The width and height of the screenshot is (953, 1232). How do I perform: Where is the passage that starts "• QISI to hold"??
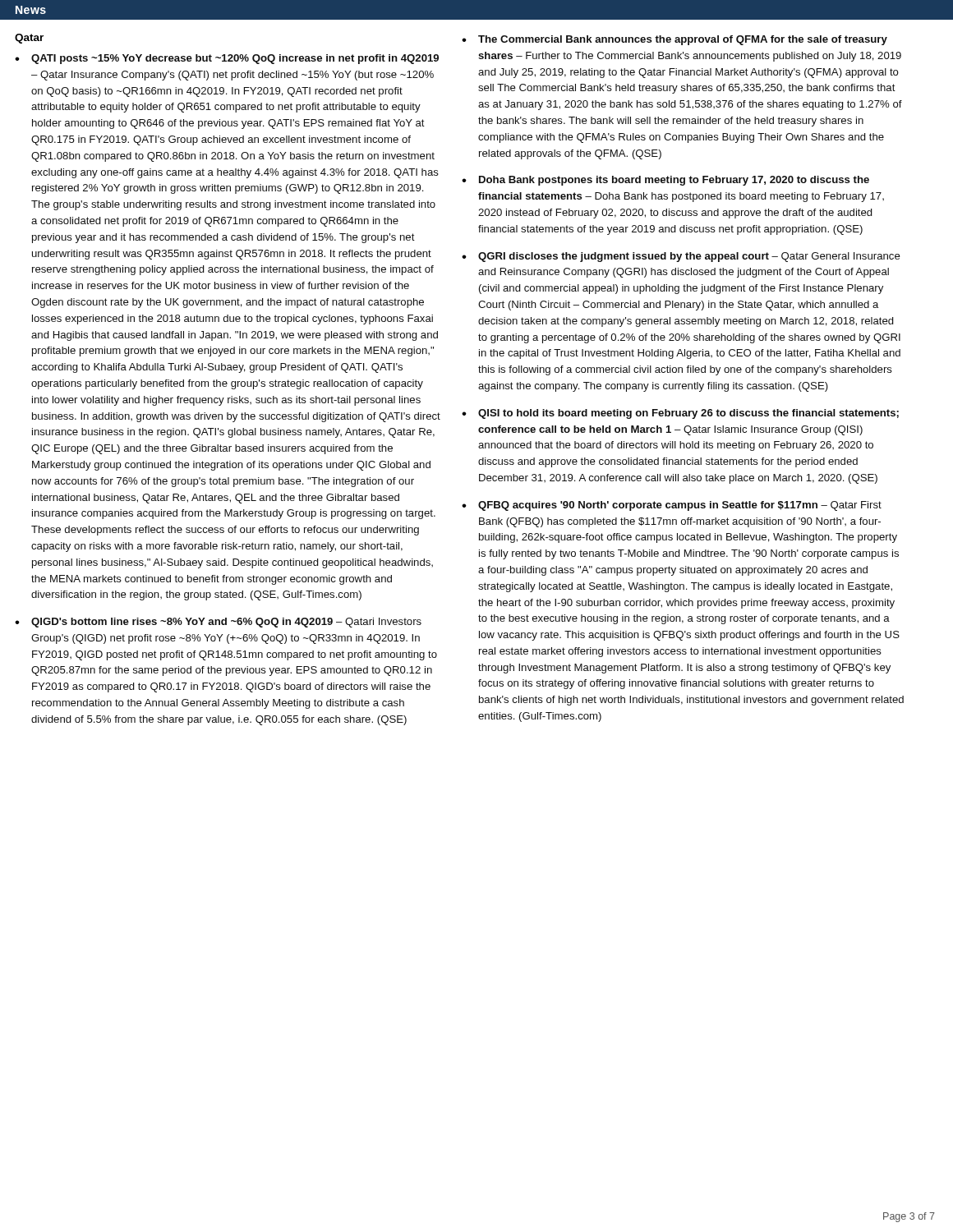[x=684, y=445]
